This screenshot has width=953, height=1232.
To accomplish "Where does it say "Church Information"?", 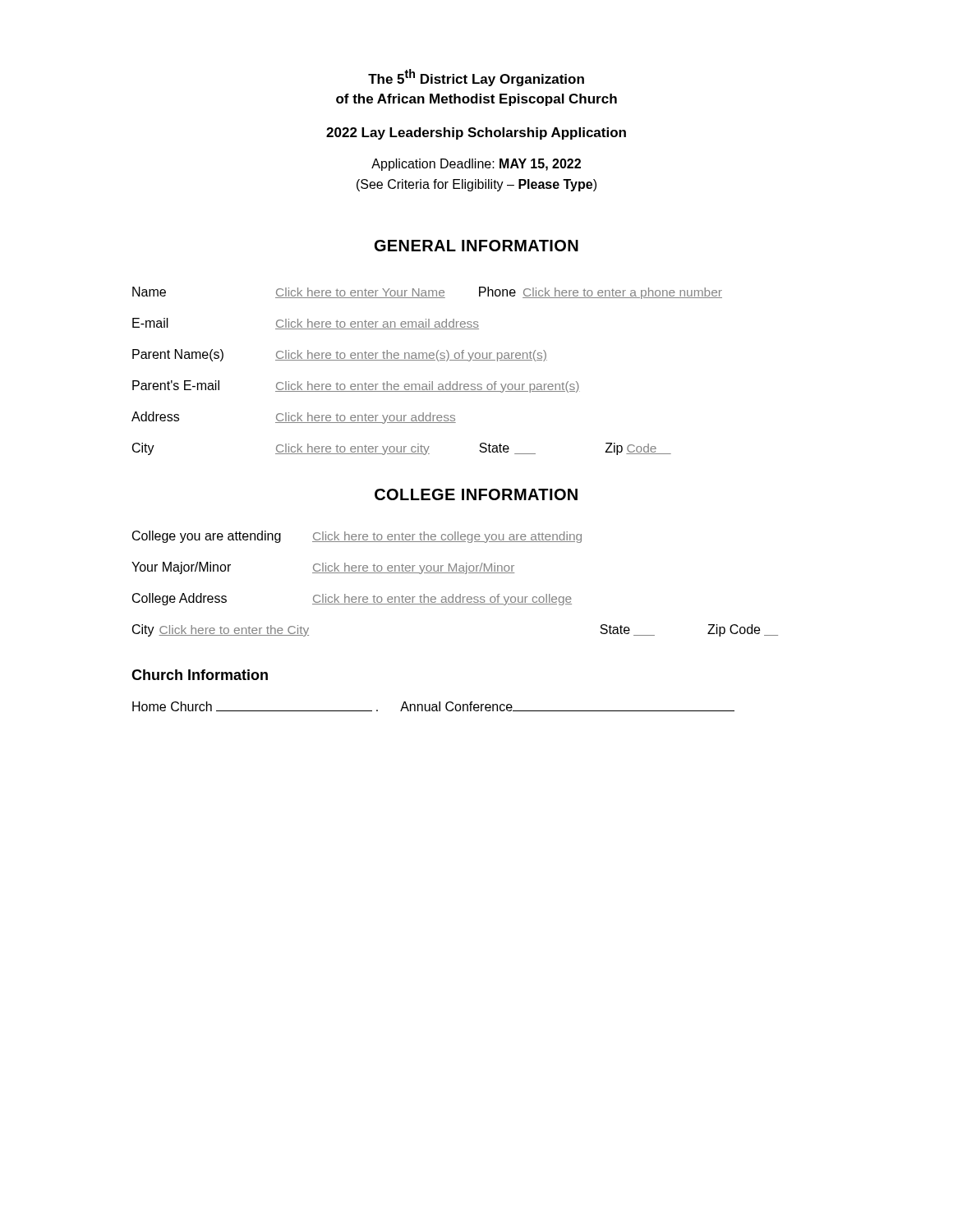I will click(x=200, y=675).
